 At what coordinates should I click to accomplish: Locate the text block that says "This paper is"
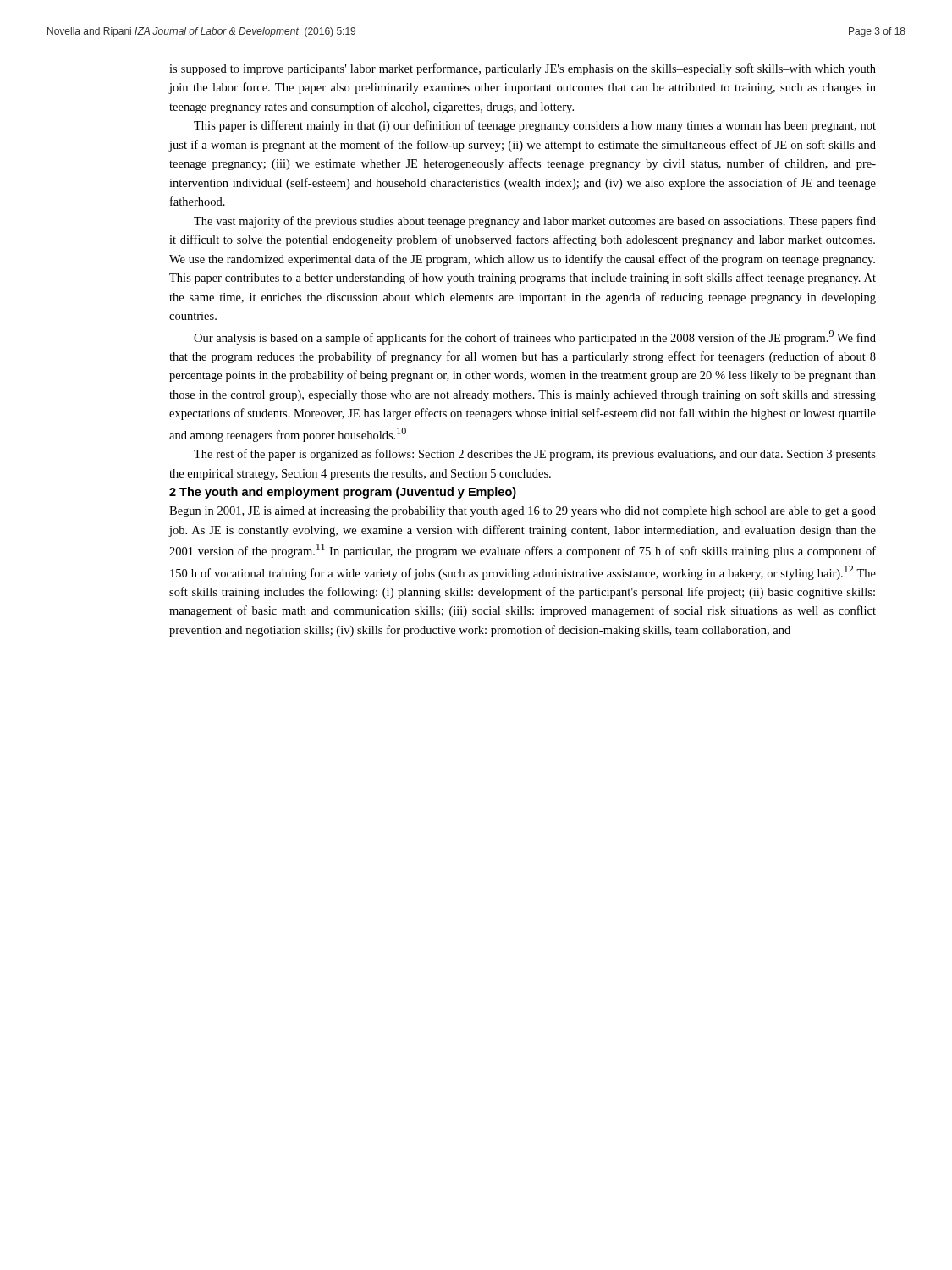(x=523, y=164)
